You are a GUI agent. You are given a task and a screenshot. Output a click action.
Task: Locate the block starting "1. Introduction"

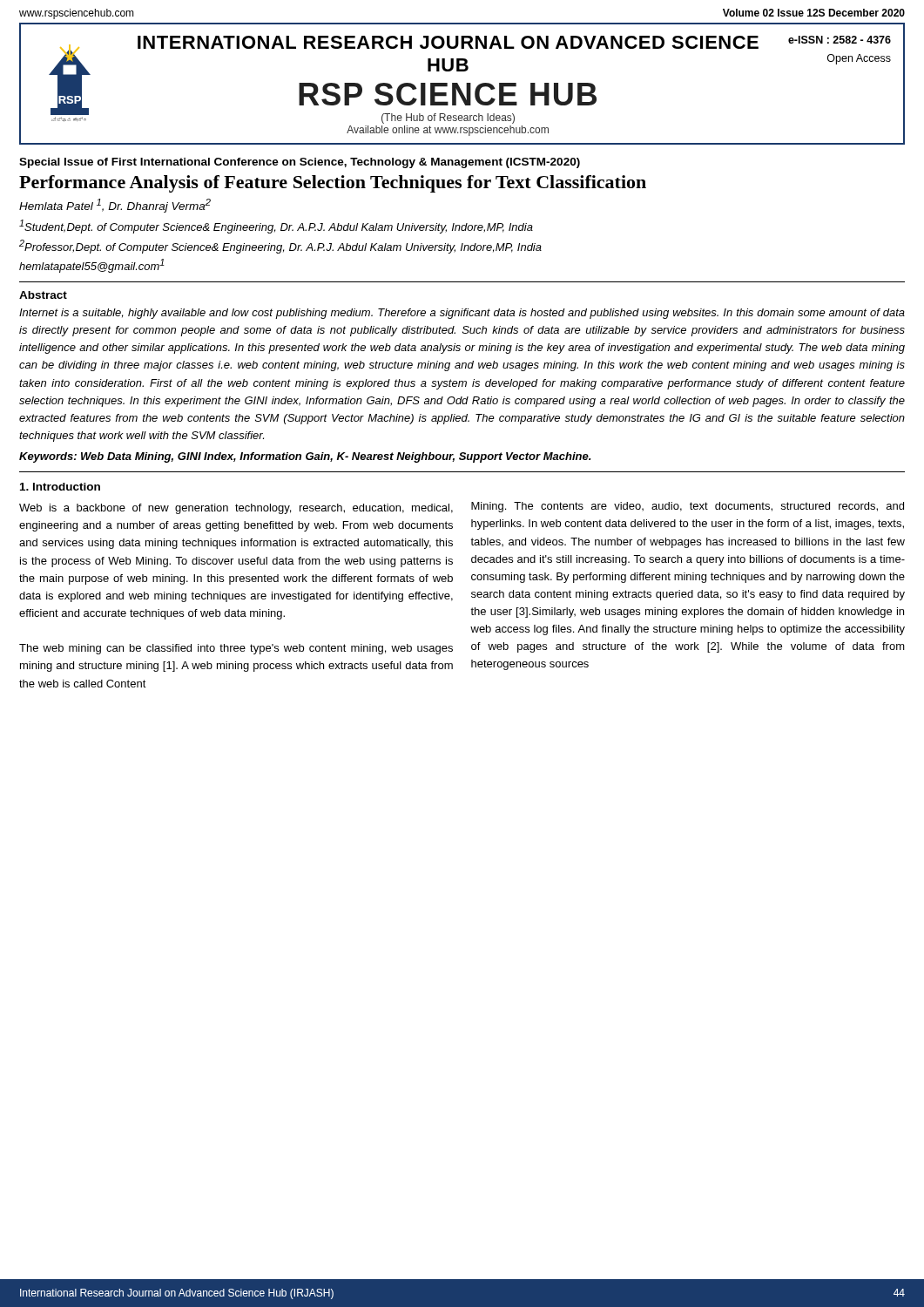[60, 487]
